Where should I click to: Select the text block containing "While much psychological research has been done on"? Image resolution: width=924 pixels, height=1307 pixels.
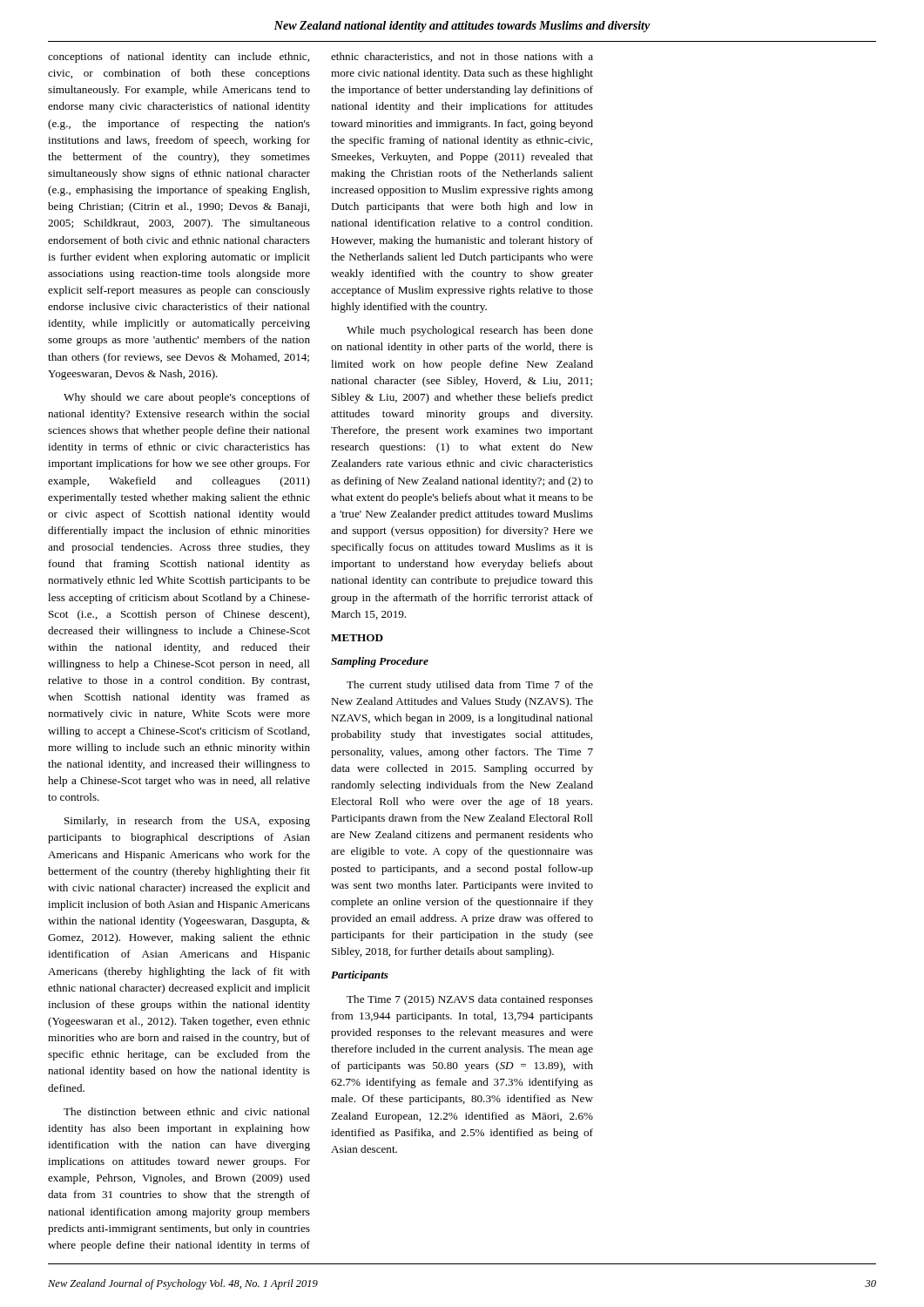pyautogui.click(x=462, y=472)
